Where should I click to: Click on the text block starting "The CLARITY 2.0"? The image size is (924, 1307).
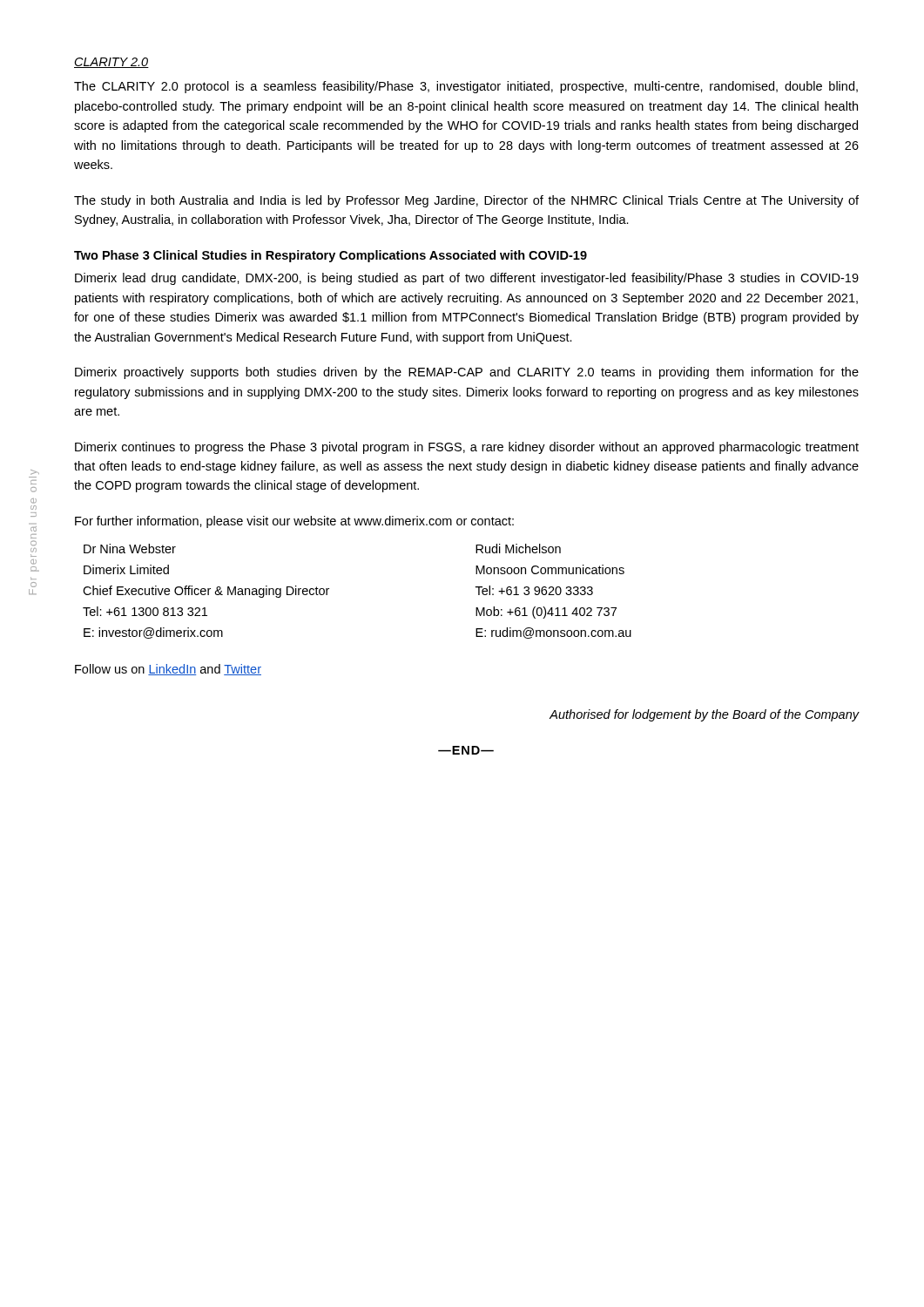466,126
